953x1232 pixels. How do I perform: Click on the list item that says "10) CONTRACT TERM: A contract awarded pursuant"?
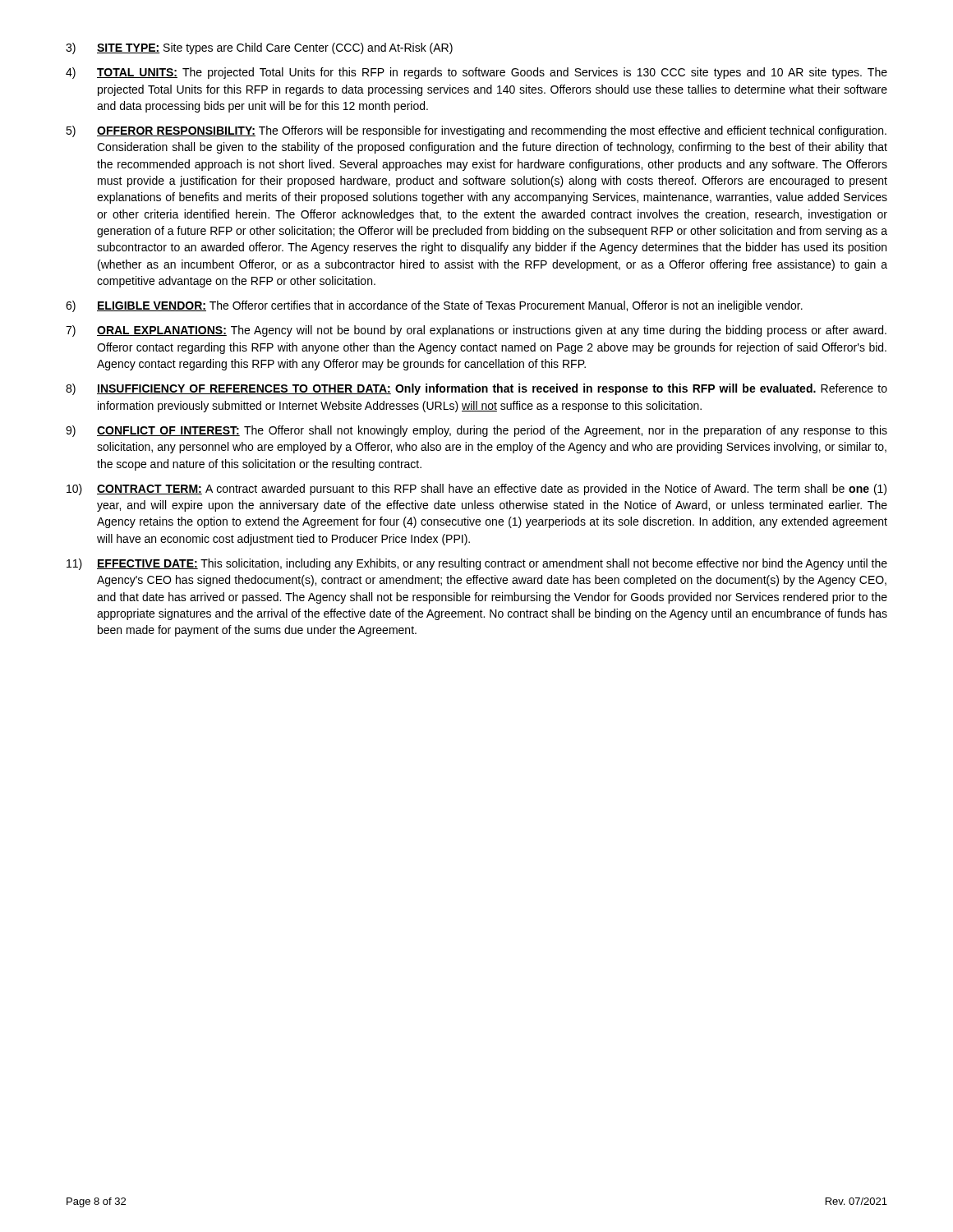pos(476,514)
